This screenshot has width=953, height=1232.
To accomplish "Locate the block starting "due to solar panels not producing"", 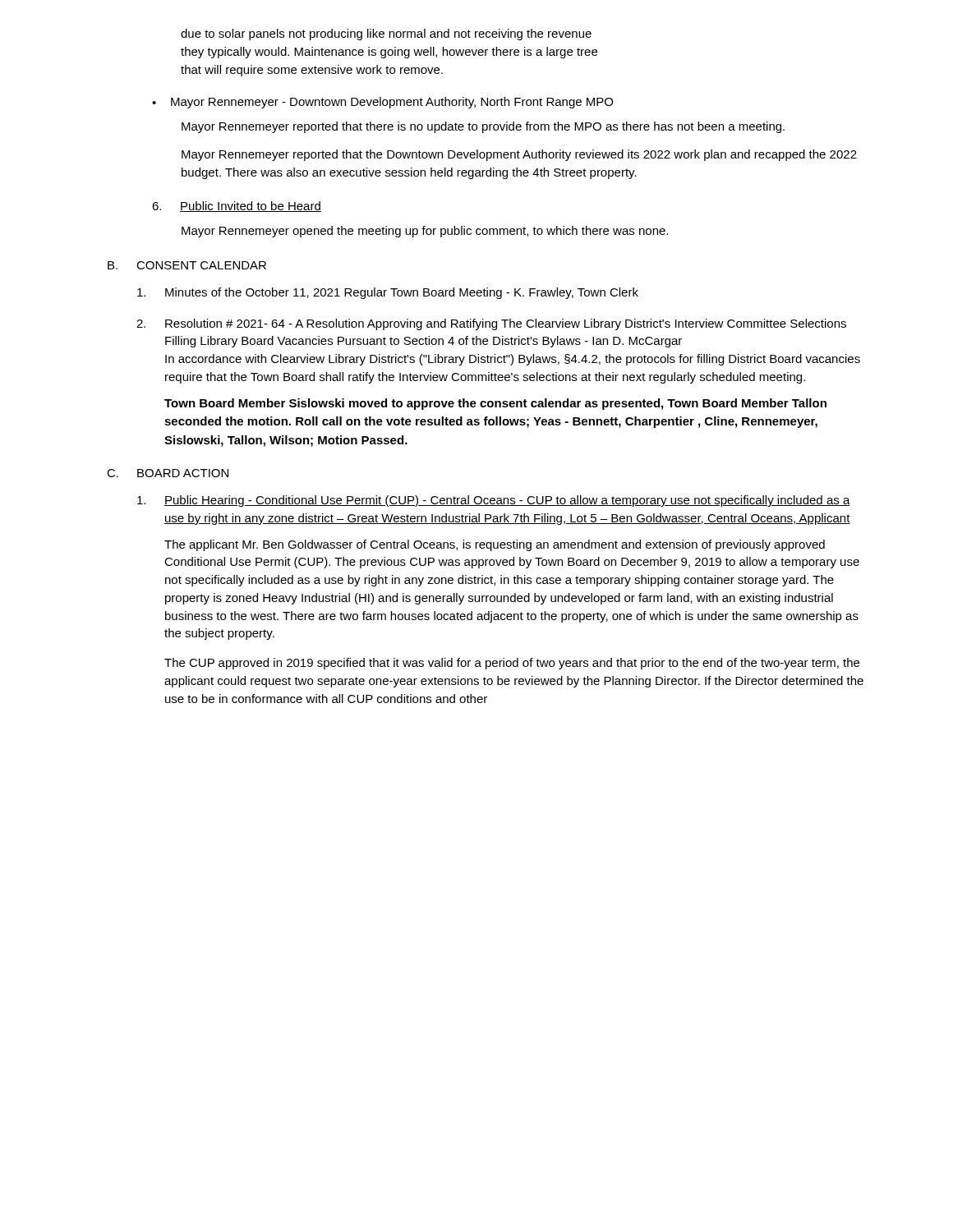I will [x=389, y=51].
